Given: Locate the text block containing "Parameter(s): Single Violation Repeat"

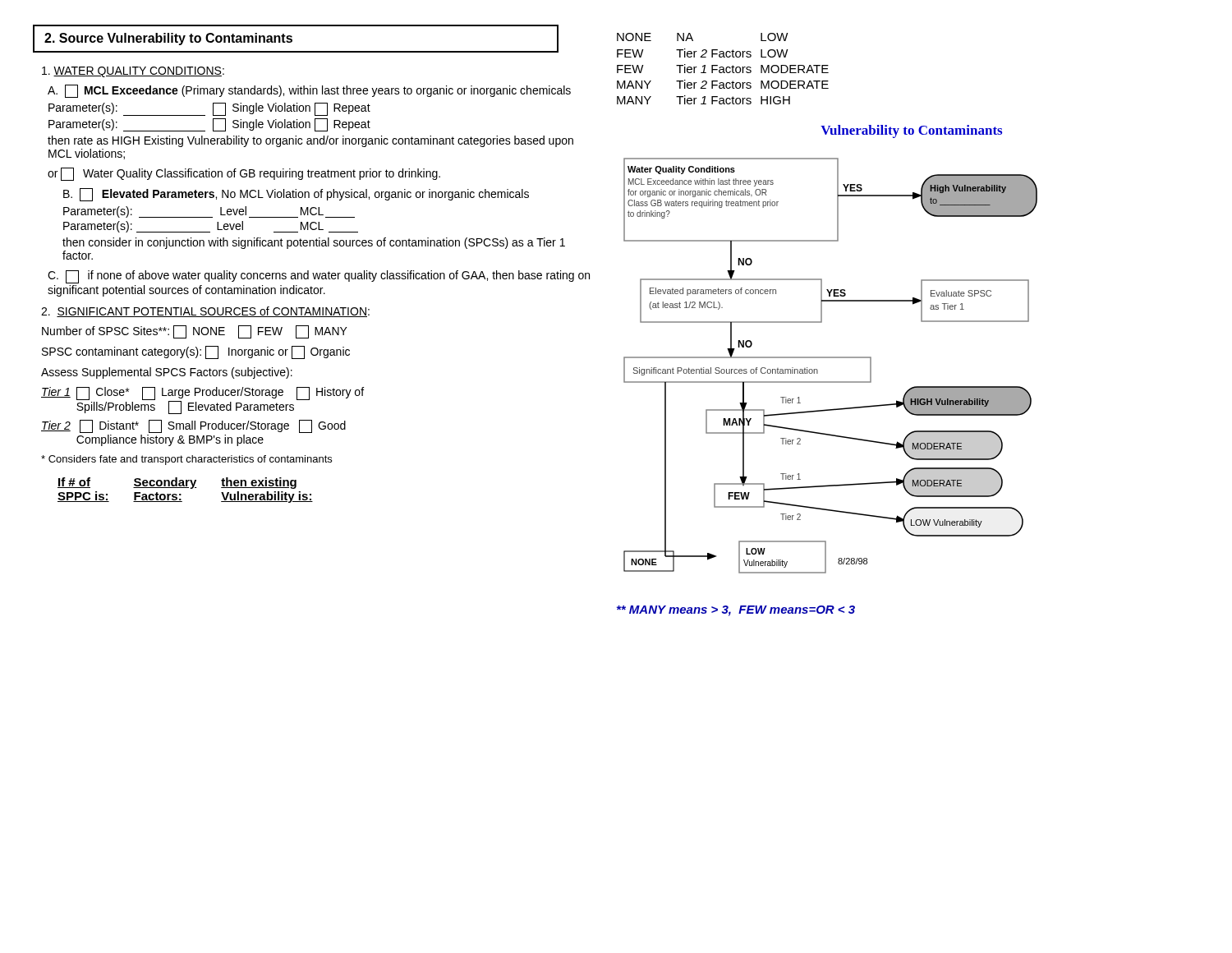Looking at the screenshot, I should coord(320,131).
